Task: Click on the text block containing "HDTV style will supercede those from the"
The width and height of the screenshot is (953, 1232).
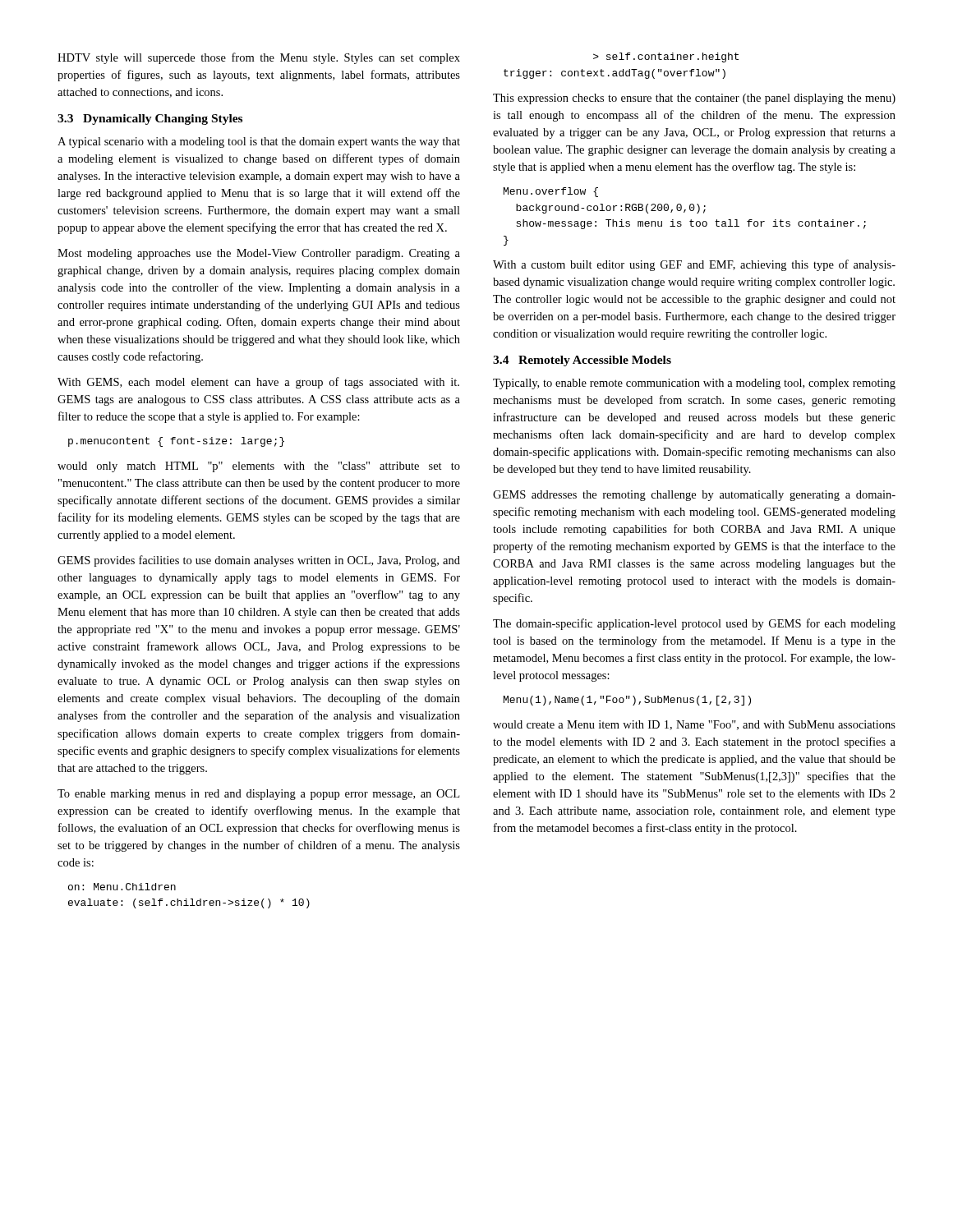Action: click(259, 75)
